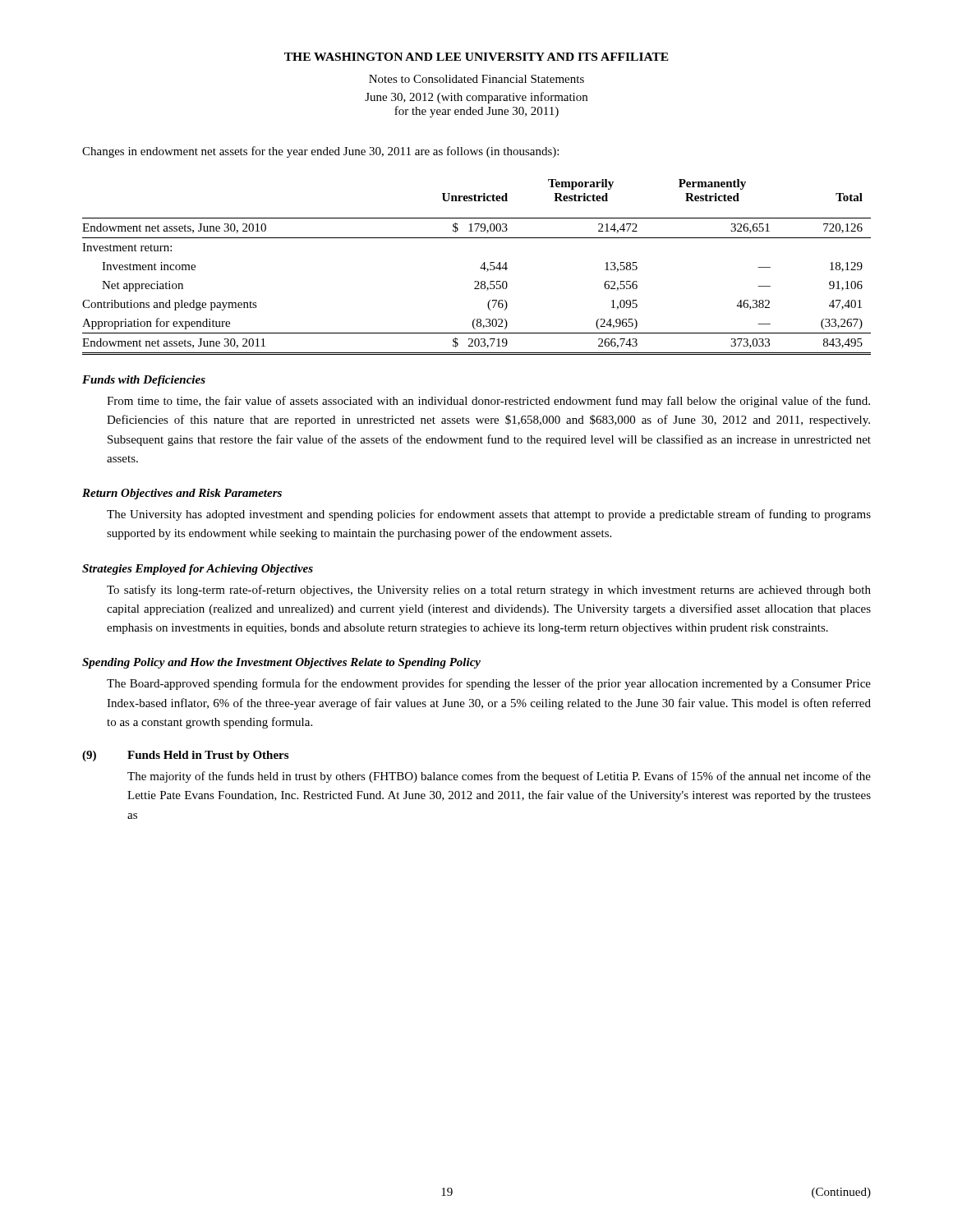
Task: Locate the text block starting "From time to time, the fair value"
Action: pyautogui.click(x=489, y=429)
